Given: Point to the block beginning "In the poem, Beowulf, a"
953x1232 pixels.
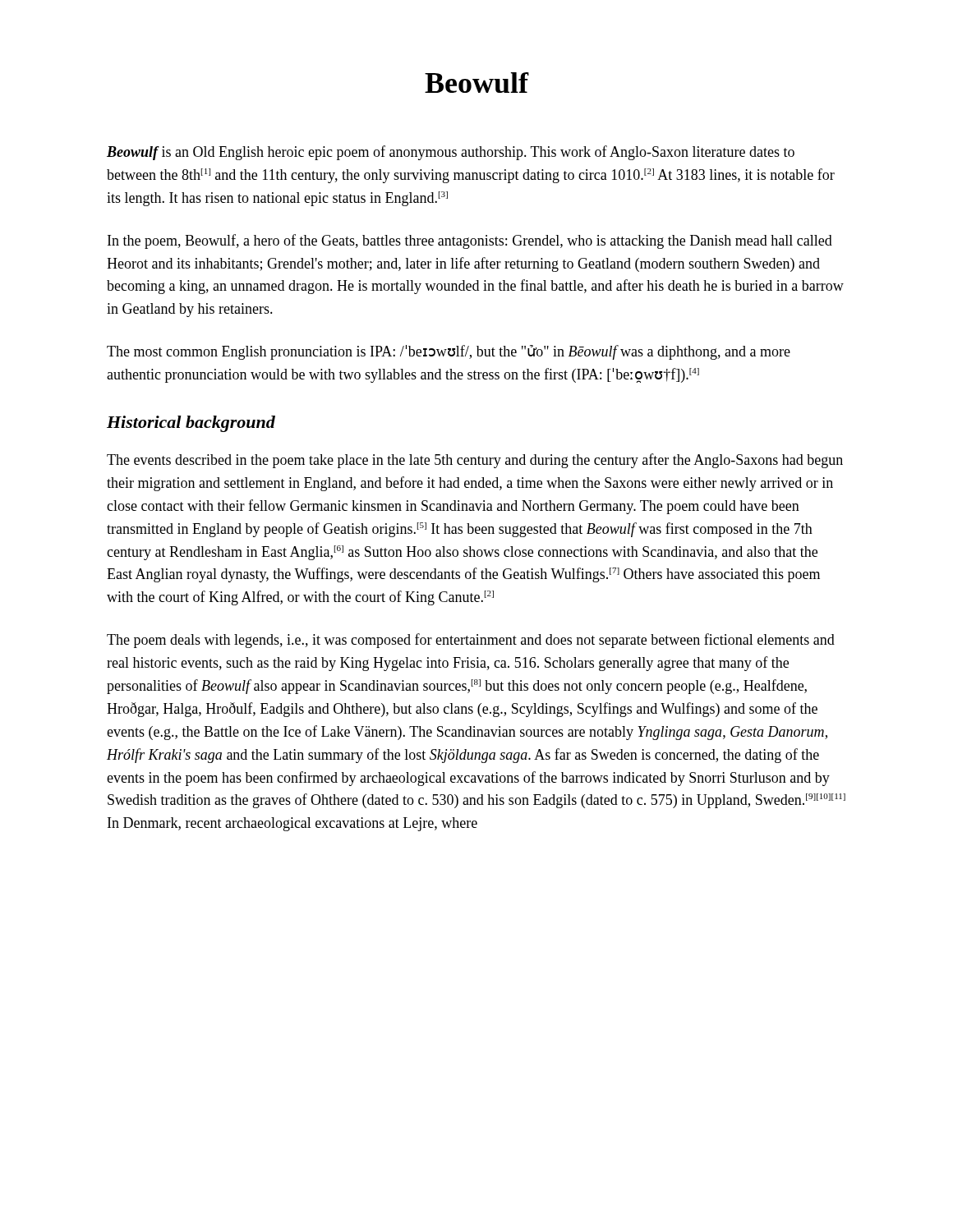Looking at the screenshot, I should pos(475,275).
